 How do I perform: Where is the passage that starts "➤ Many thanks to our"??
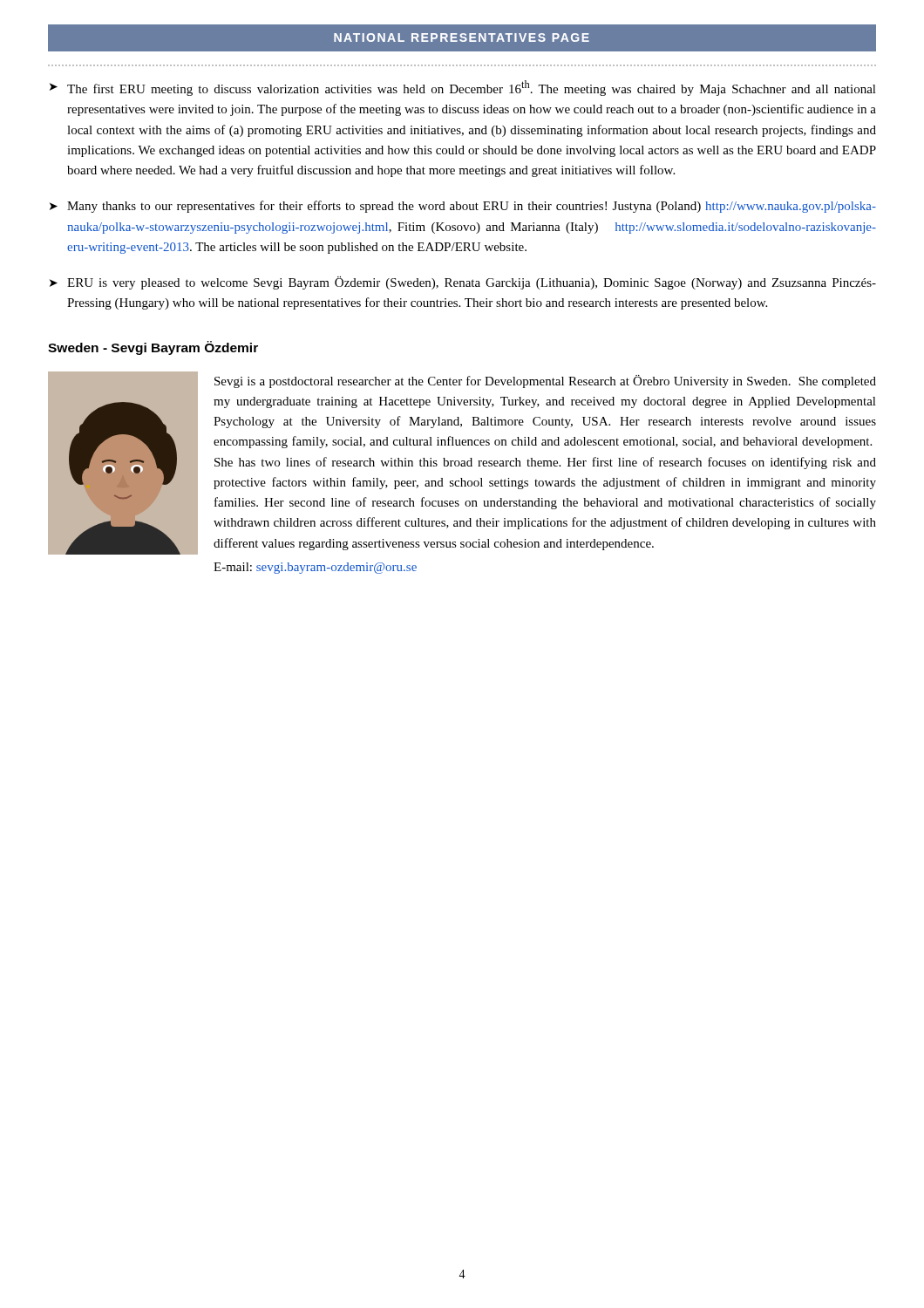462,227
